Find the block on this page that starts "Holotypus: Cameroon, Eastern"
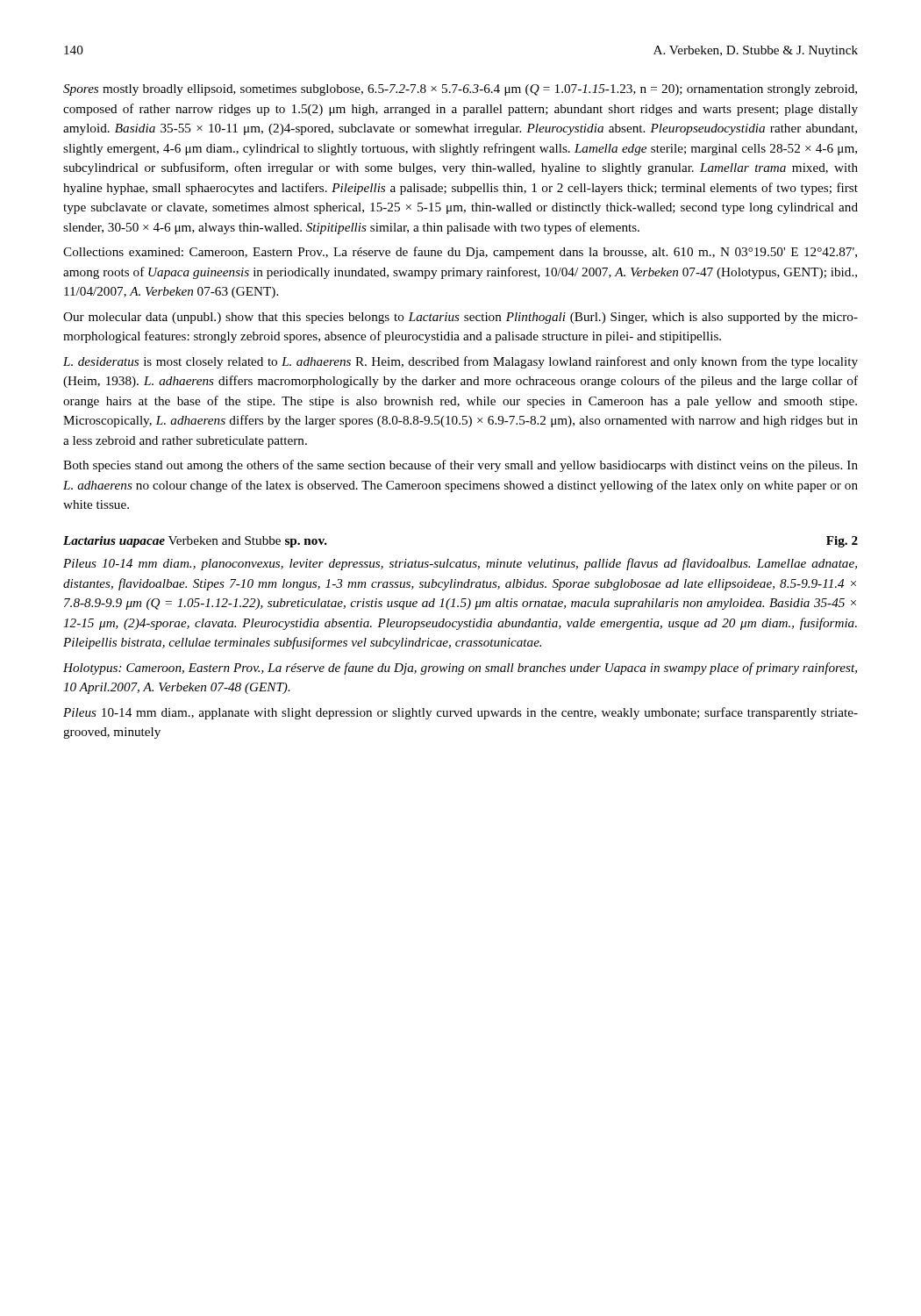 (460, 677)
